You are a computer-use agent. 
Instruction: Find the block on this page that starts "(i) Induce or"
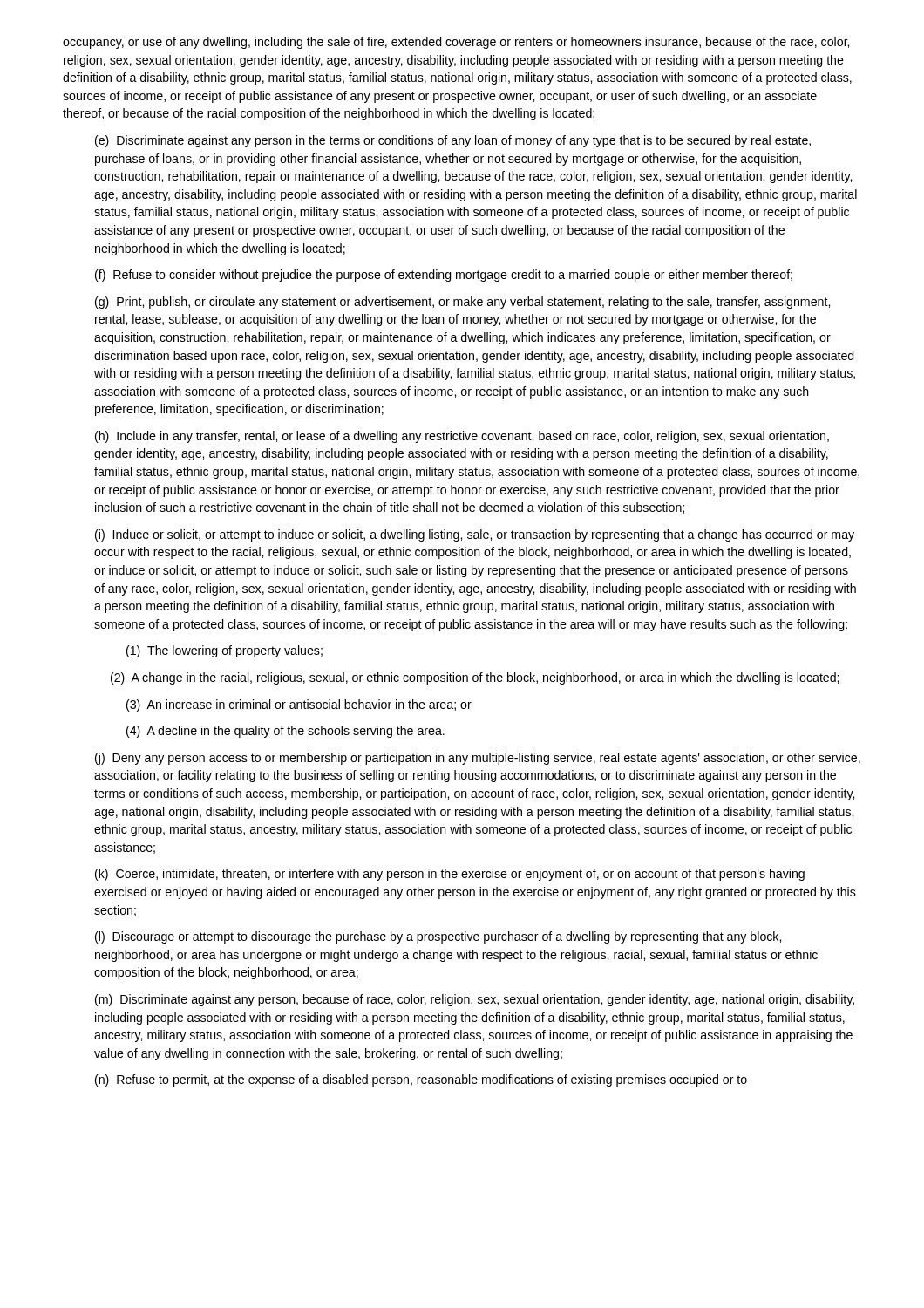coord(475,579)
